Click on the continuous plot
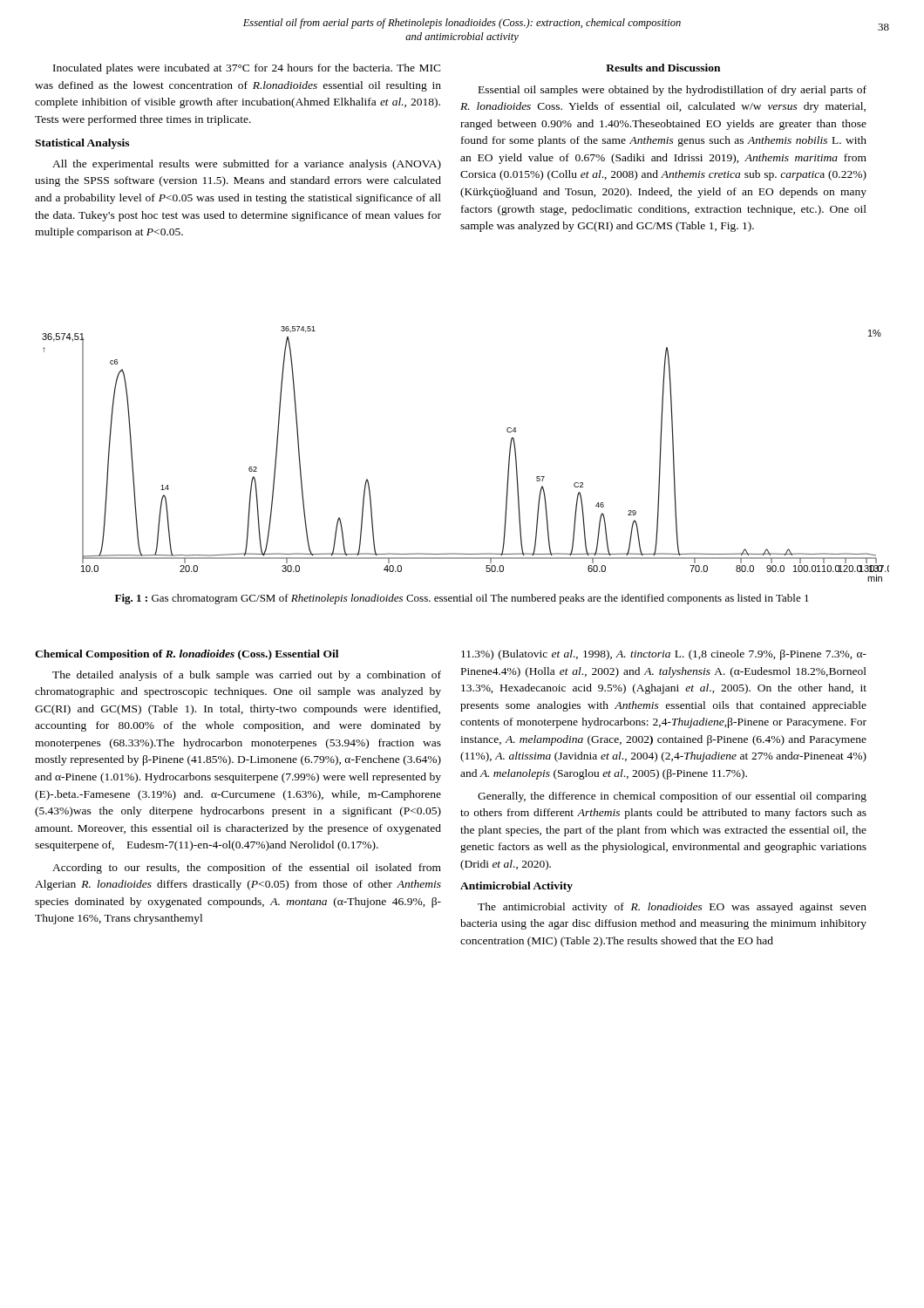The width and height of the screenshot is (924, 1308). pyautogui.click(x=462, y=453)
